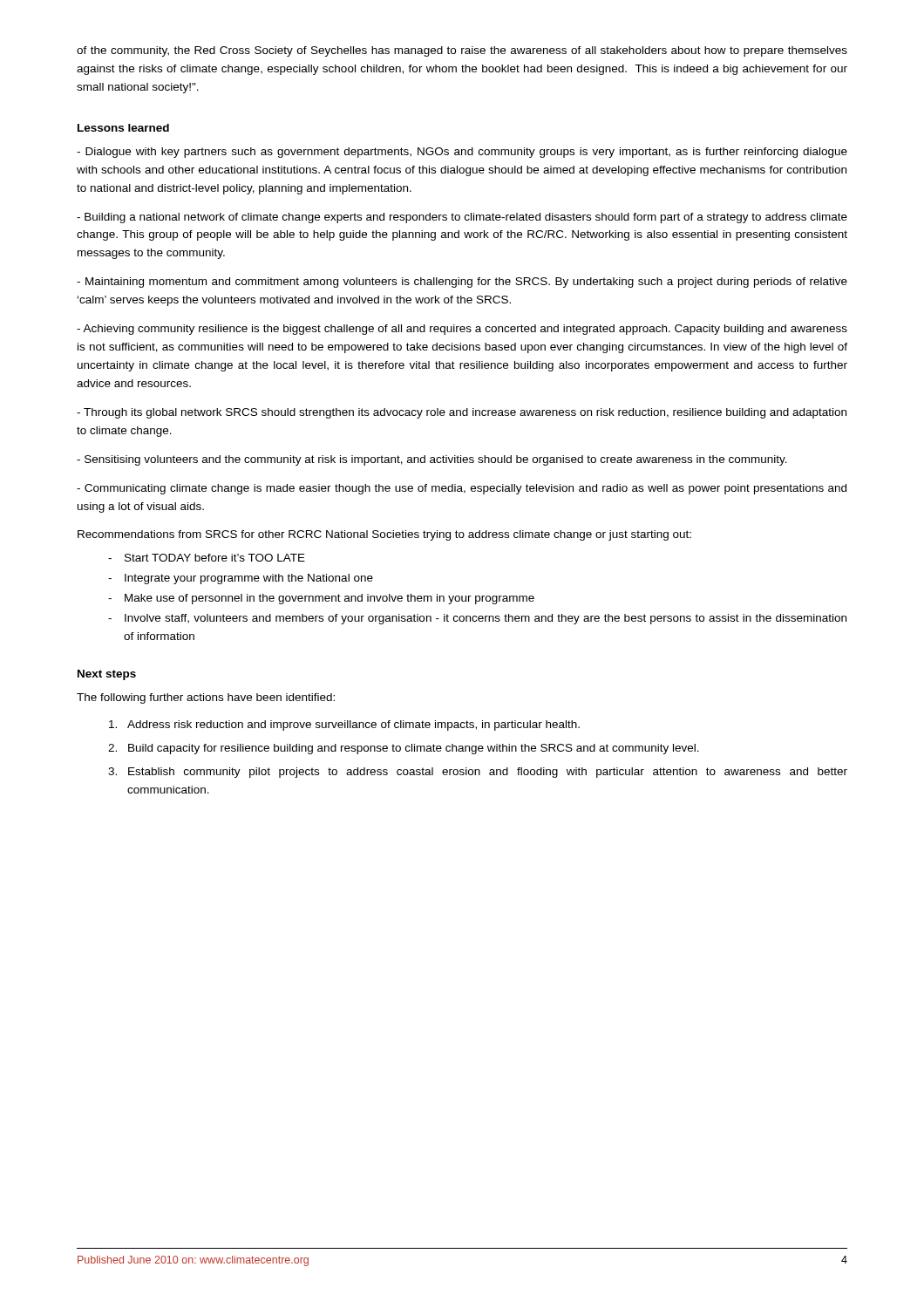
Task: Click on the block starting "Lessons learned"
Action: tap(123, 128)
